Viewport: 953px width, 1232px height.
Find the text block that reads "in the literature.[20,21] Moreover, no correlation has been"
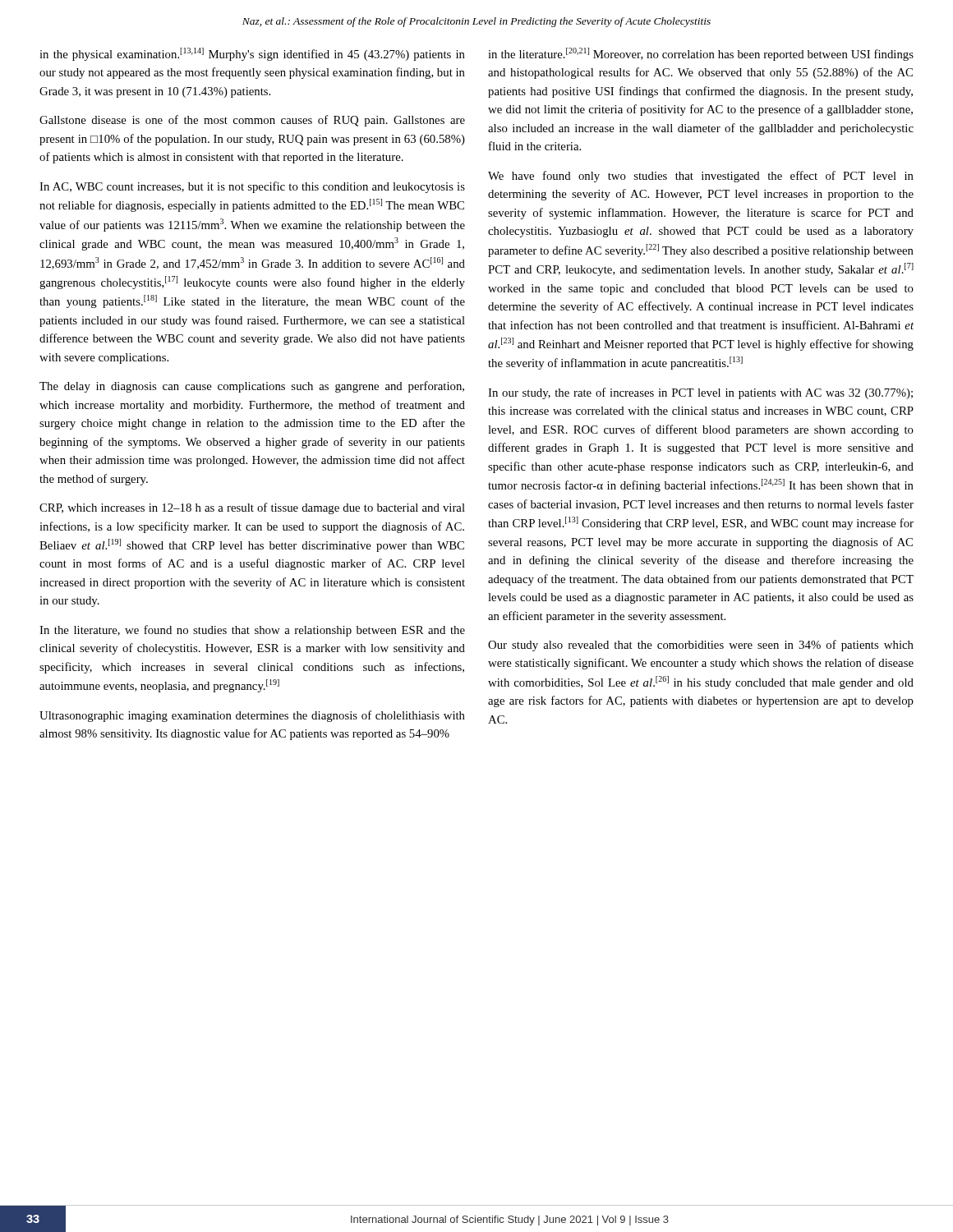point(701,100)
